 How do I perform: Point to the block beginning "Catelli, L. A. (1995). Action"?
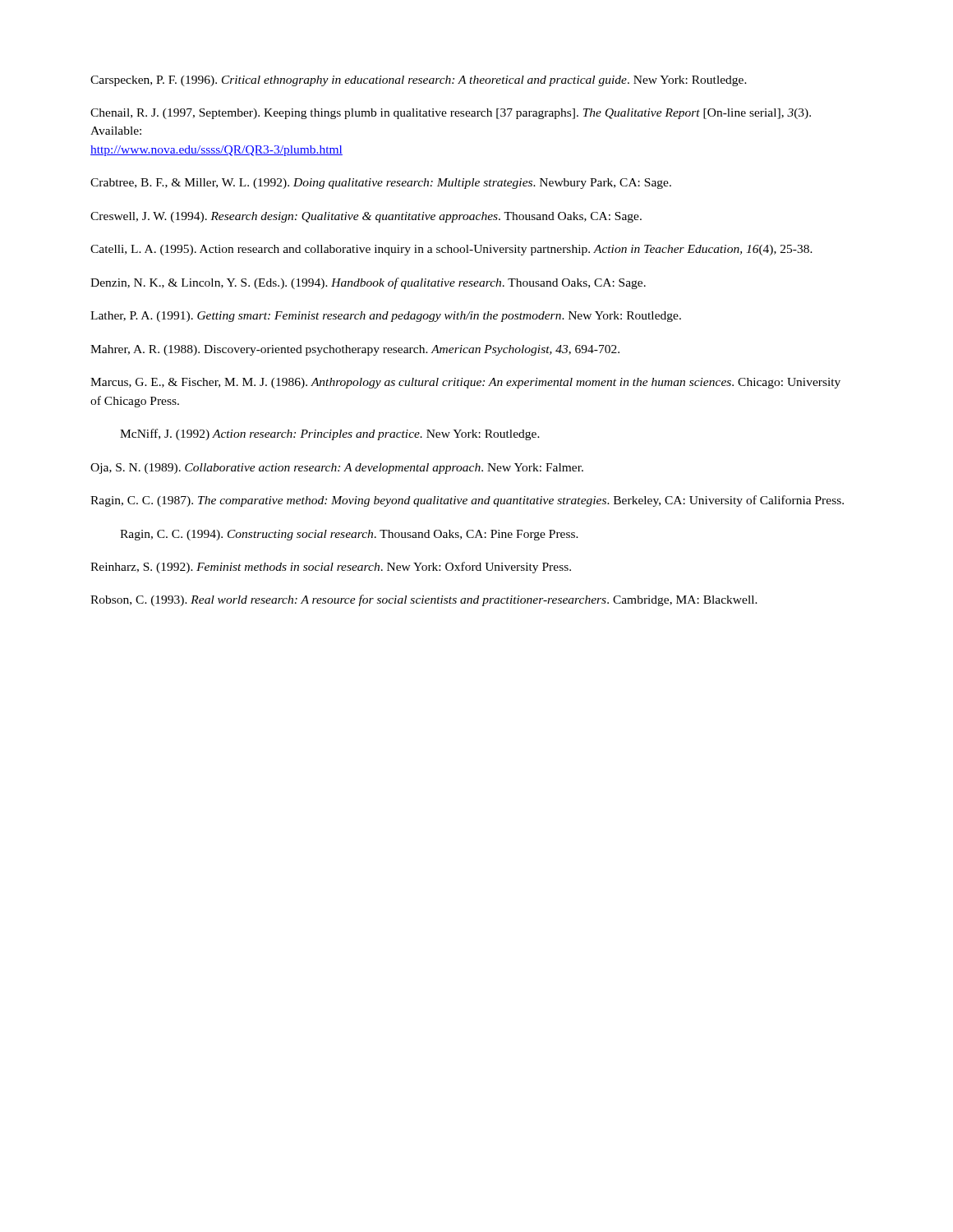tap(468, 249)
